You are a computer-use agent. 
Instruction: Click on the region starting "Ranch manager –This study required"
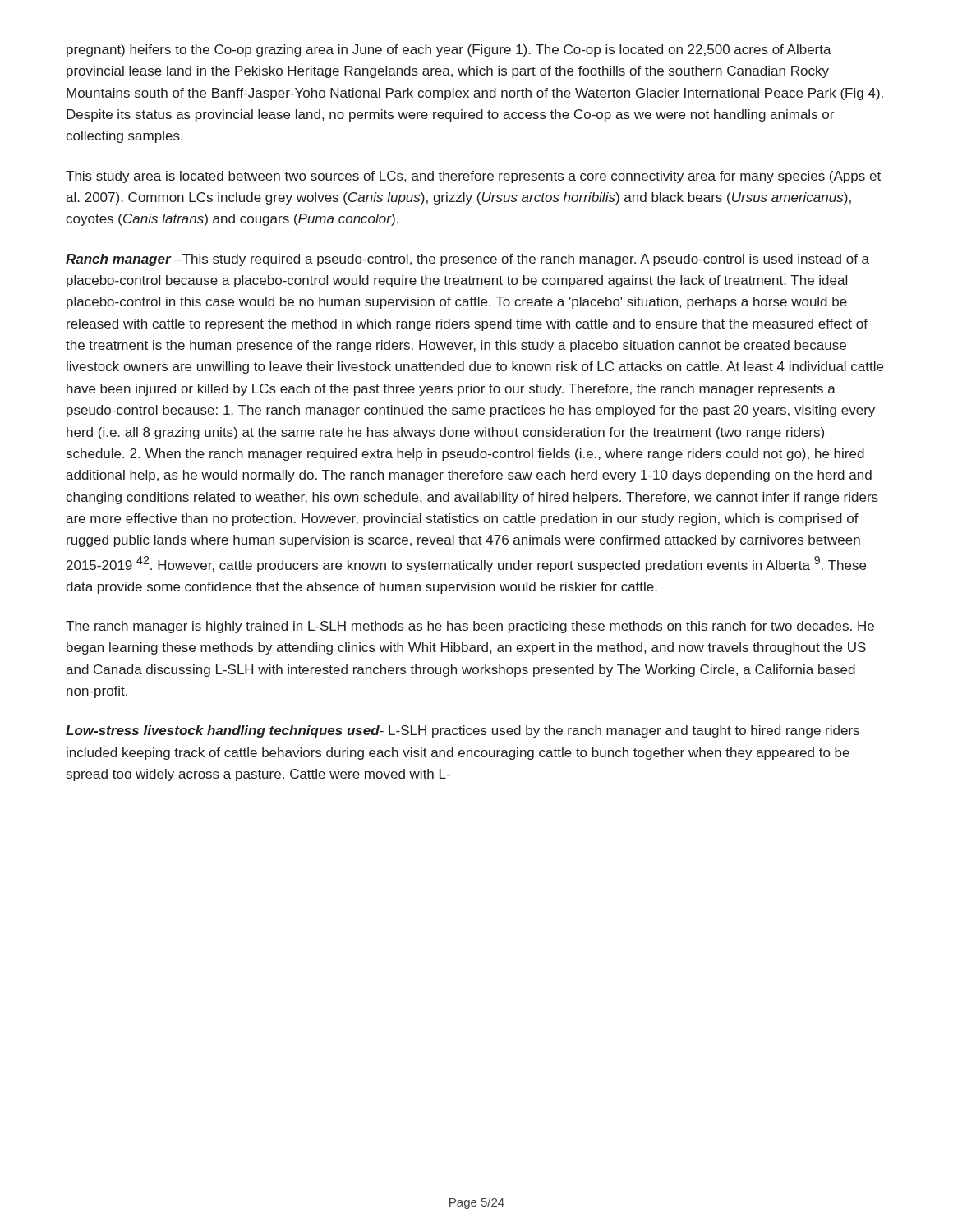[475, 423]
